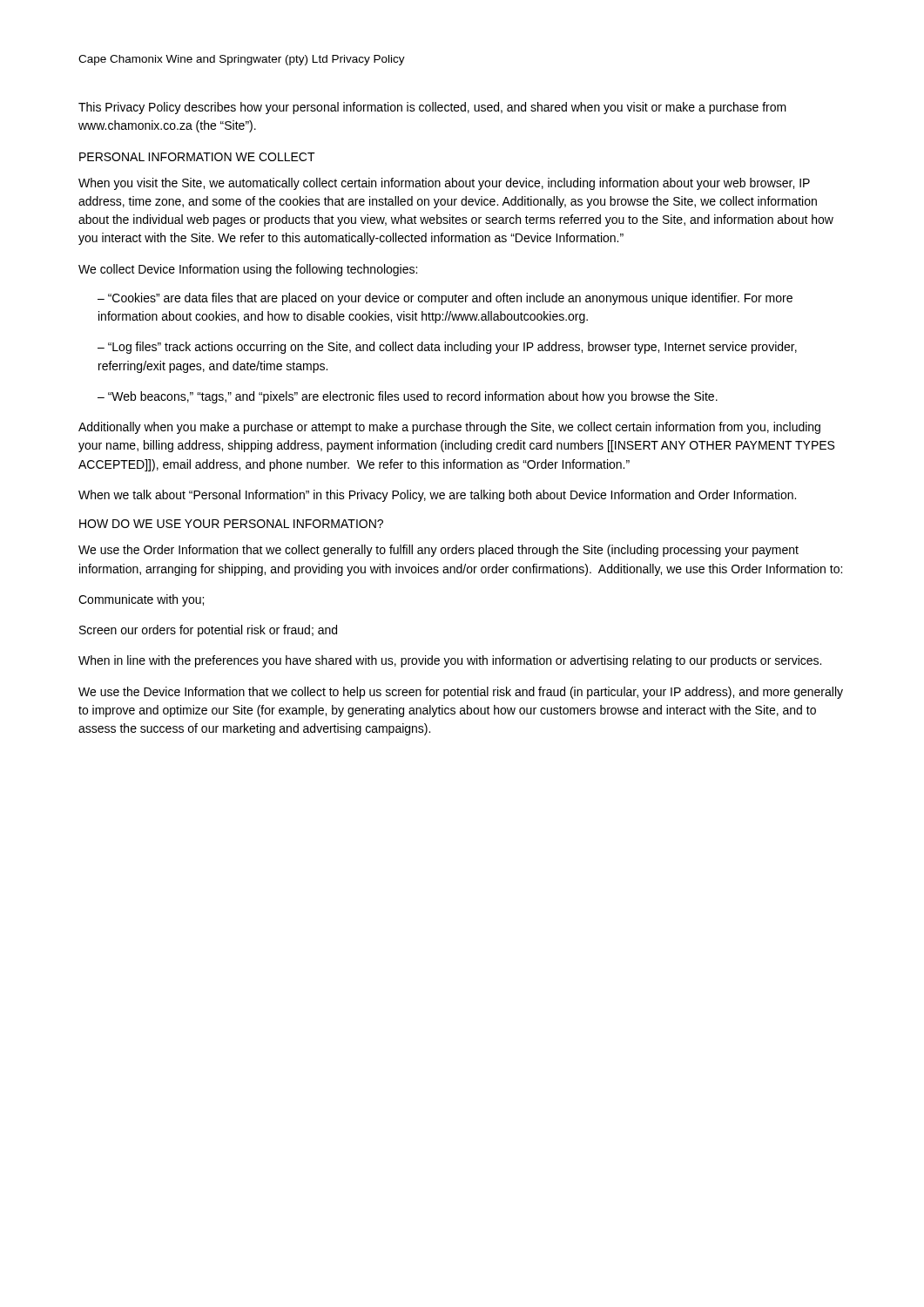Point to the block starting "Additionally when you make a purchase or"
Screen dimensions: 1307x924
[x=457, y=446]
